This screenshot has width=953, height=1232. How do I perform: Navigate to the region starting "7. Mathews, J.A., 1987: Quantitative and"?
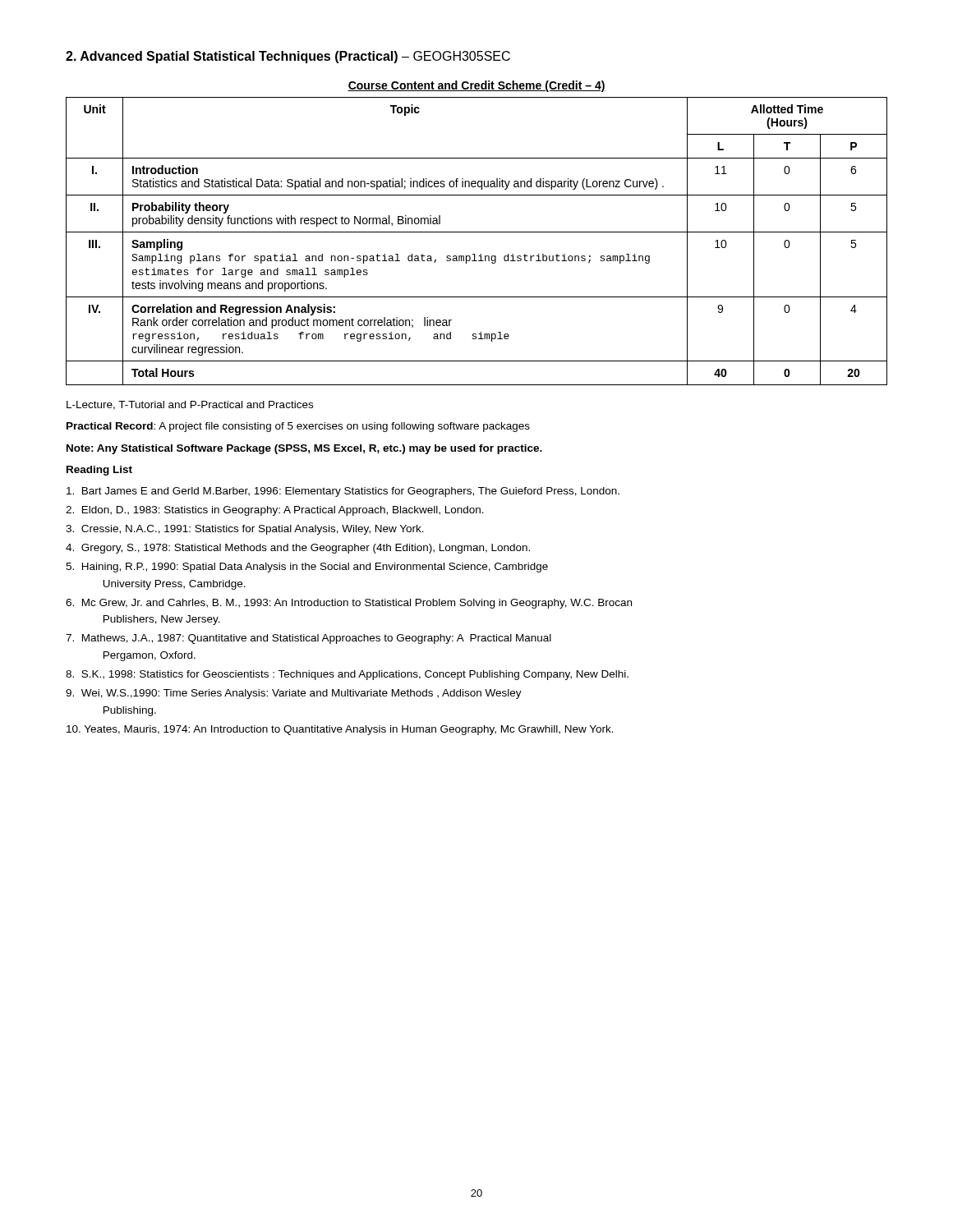pos(309,647)
